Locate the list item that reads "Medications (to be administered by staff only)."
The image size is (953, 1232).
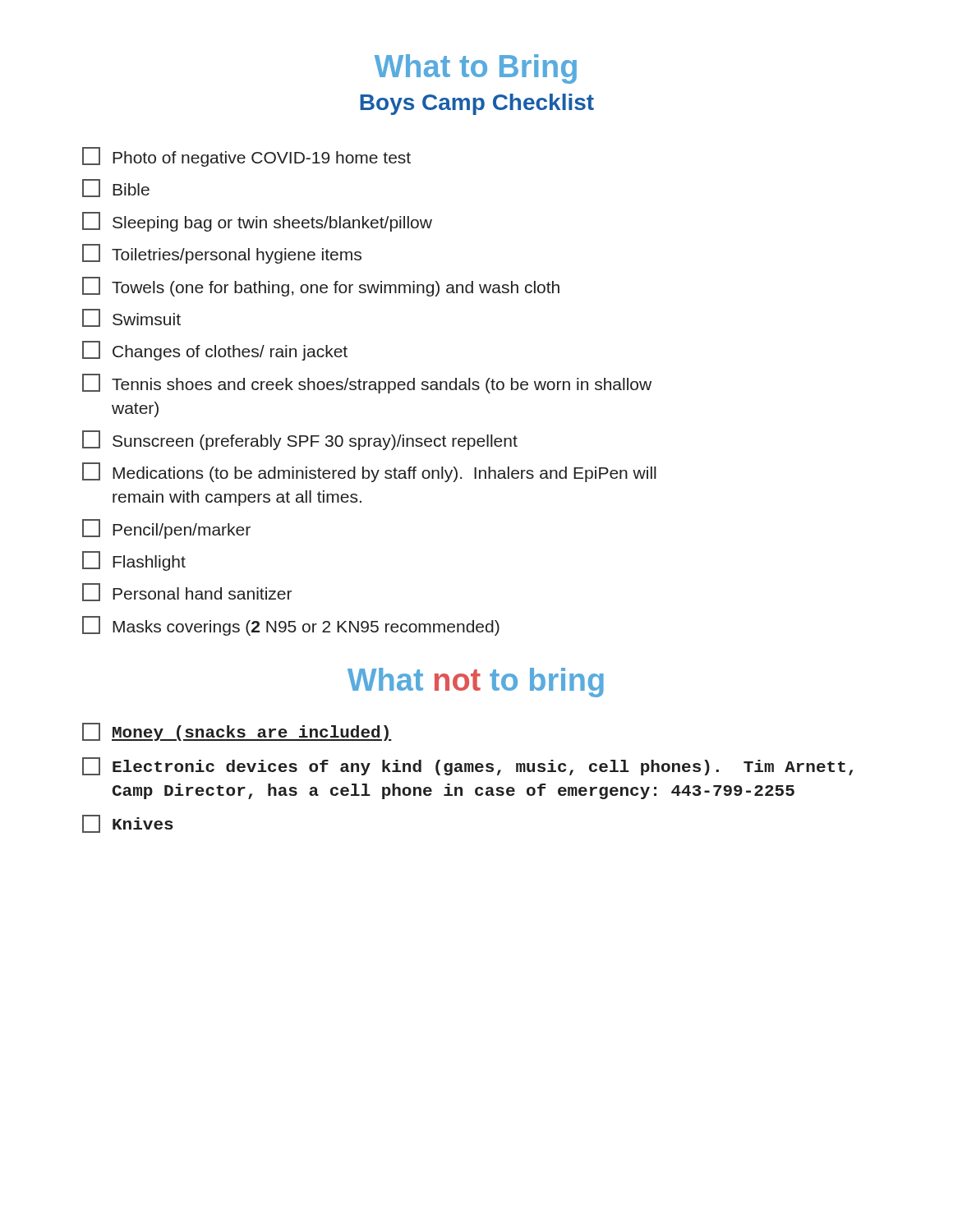click(476, 485)
